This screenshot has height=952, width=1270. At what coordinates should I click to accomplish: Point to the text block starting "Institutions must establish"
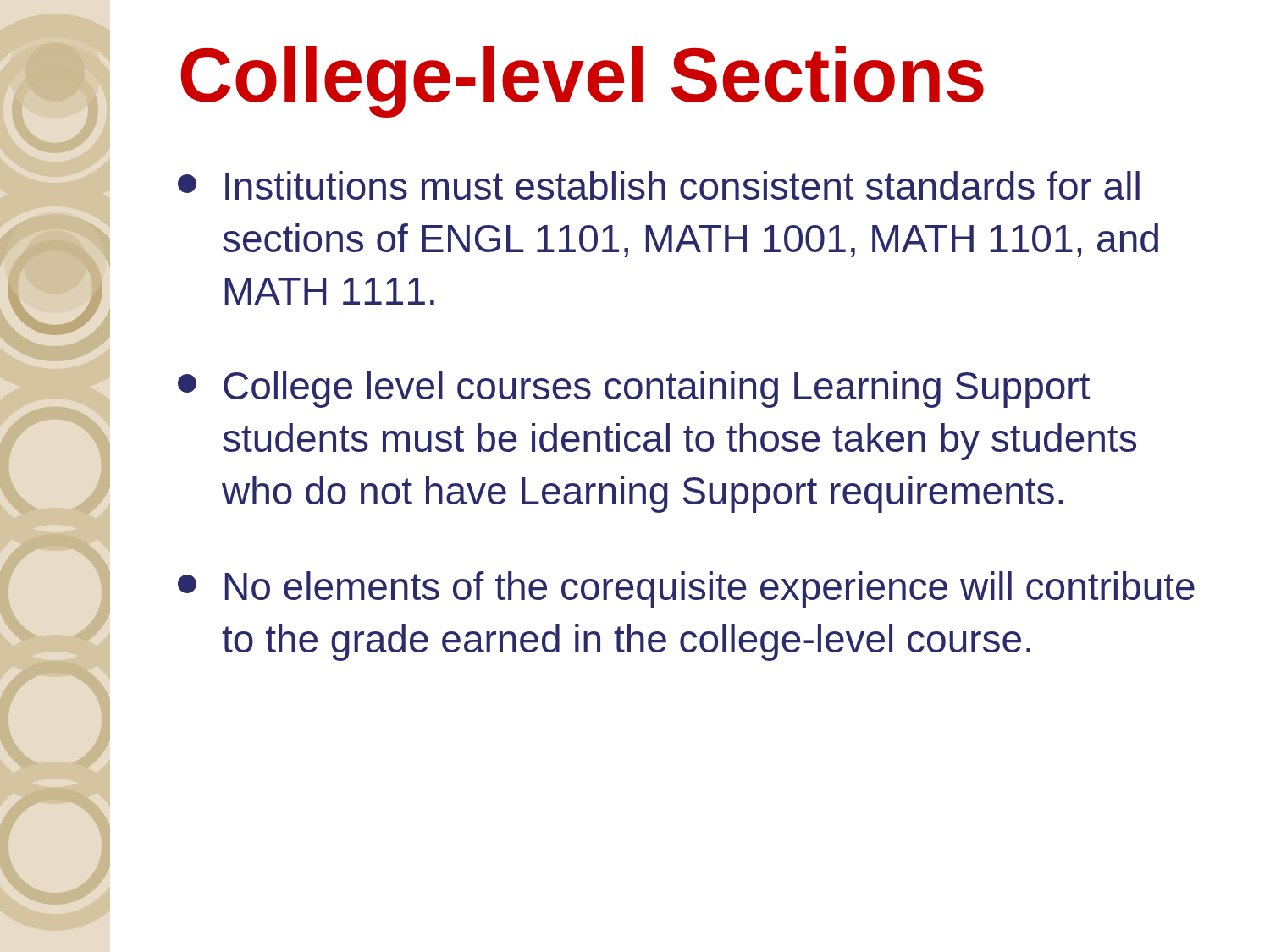(x=698, y=239)
